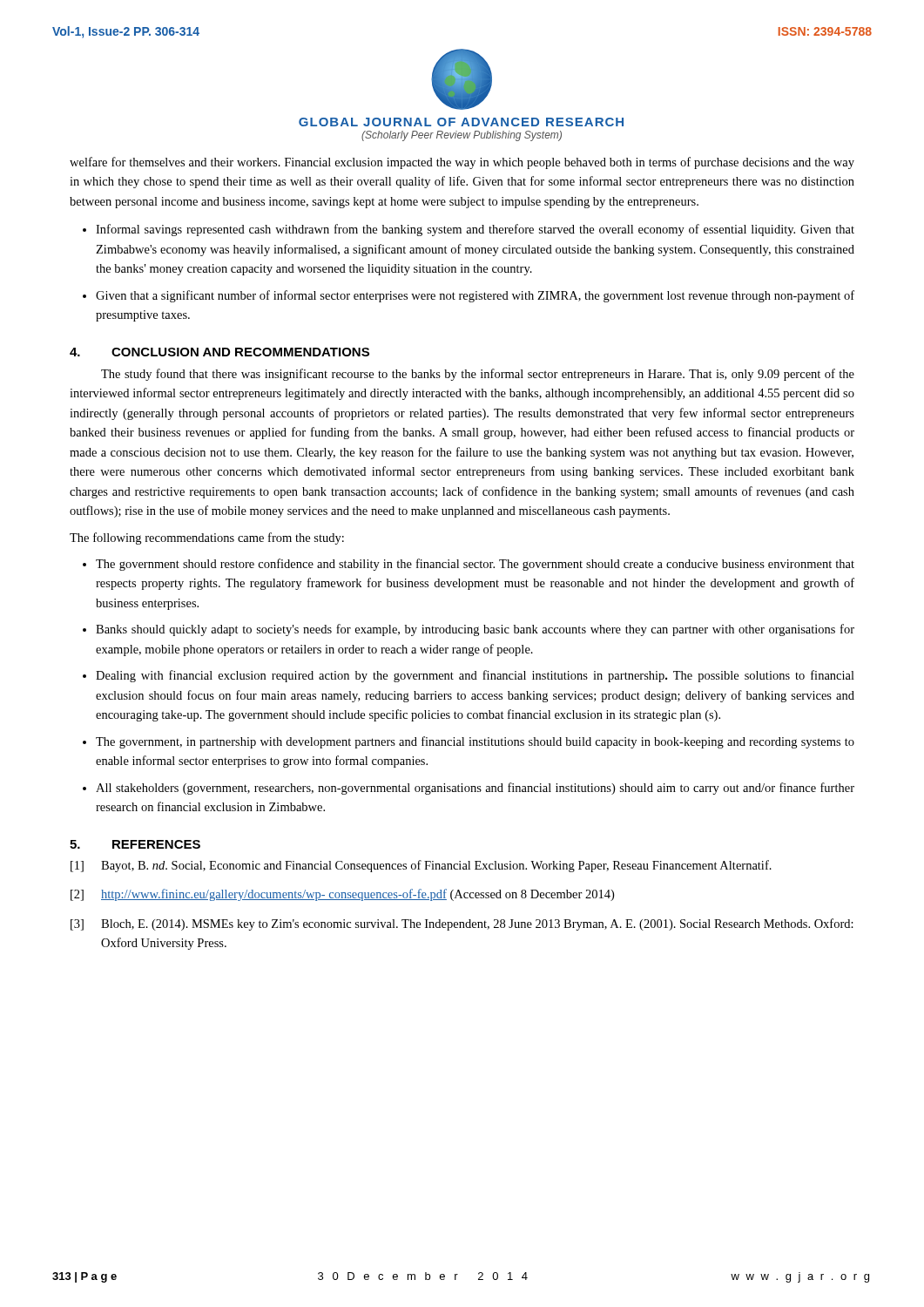Click the passage that begins "Given that a significant number of informal sector"
Screen dimensions: 1307x924
[x=475, y=305]
